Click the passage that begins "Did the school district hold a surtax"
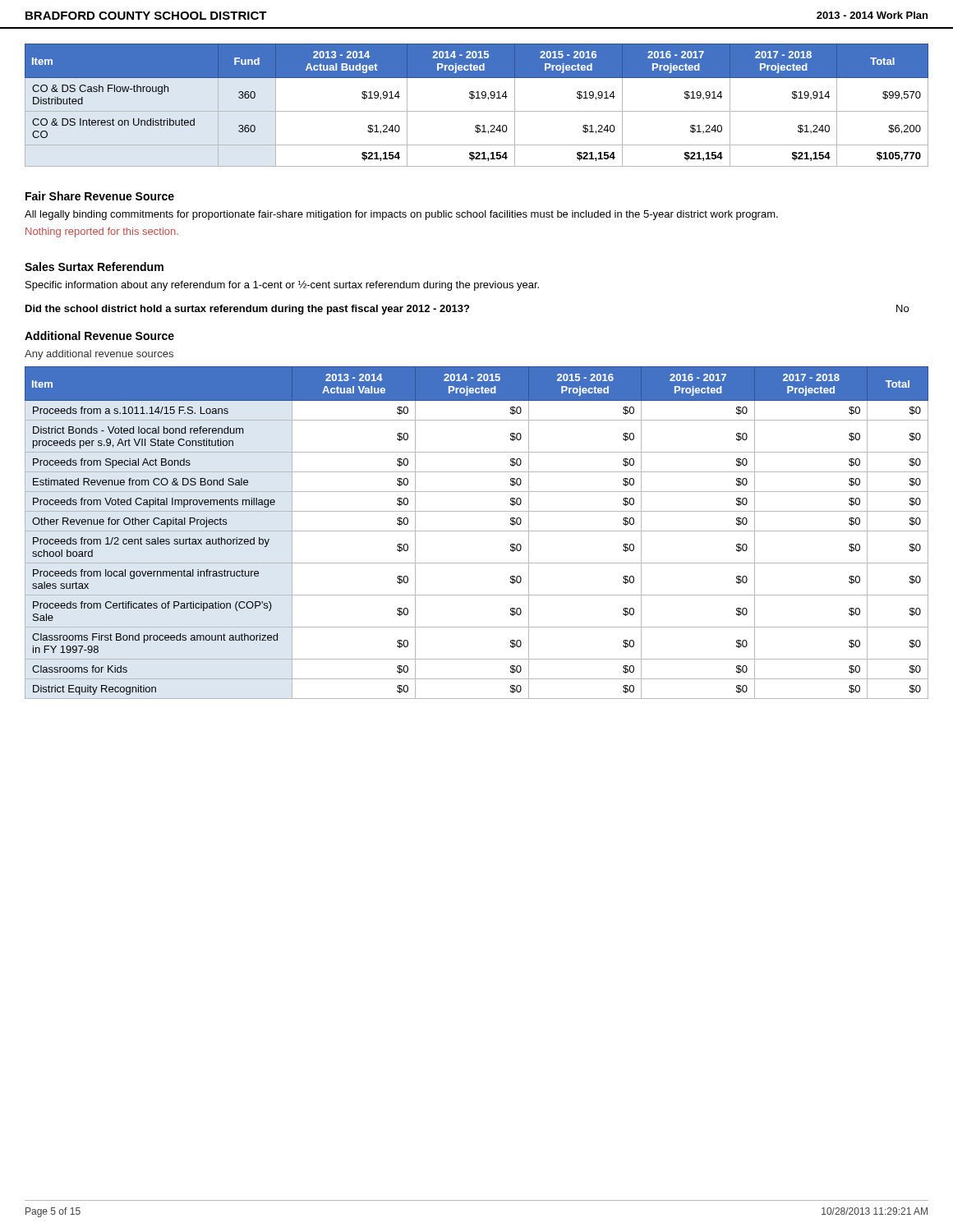953x1232 pixels. 476,308
